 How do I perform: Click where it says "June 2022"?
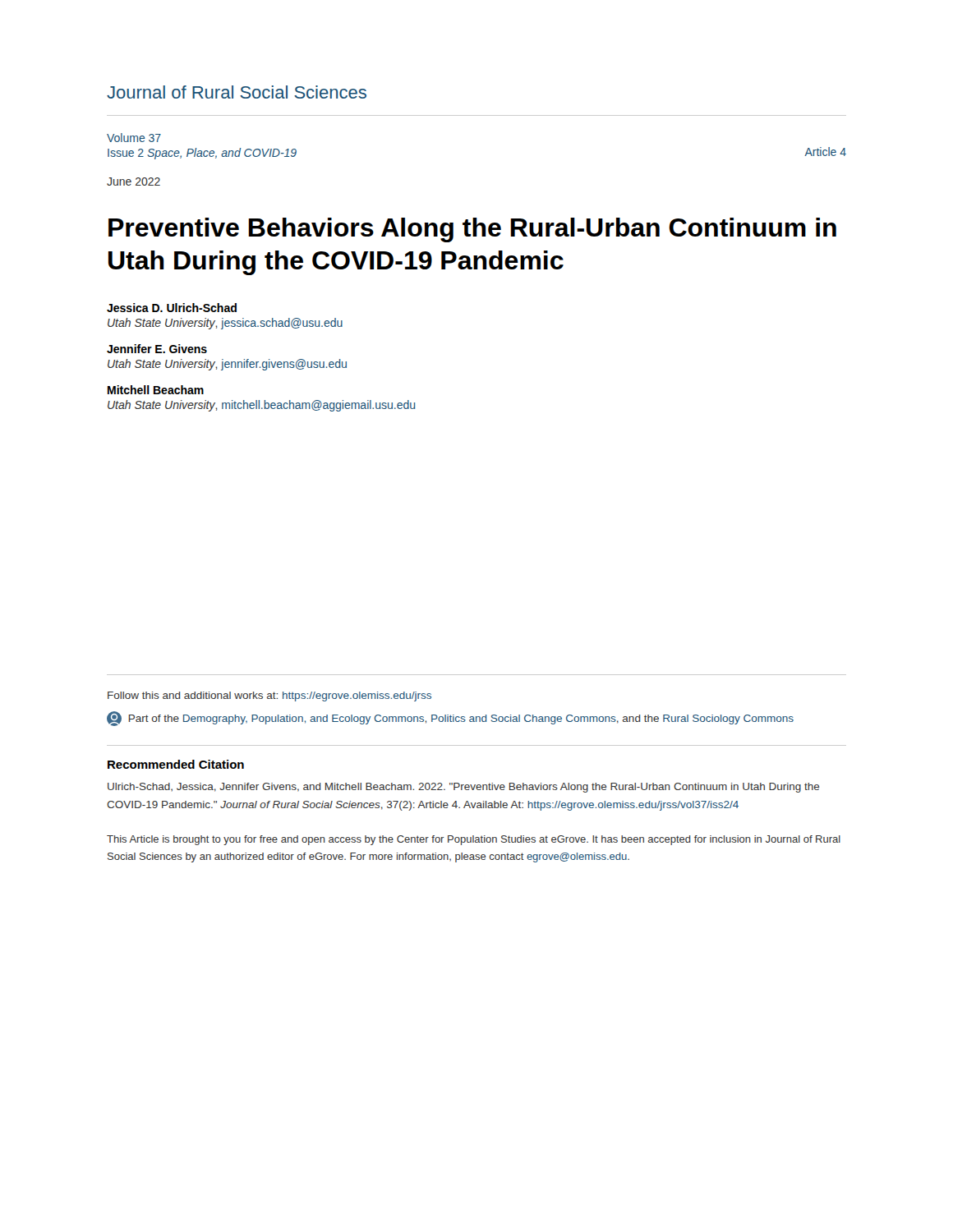click(x=134, y=182)
